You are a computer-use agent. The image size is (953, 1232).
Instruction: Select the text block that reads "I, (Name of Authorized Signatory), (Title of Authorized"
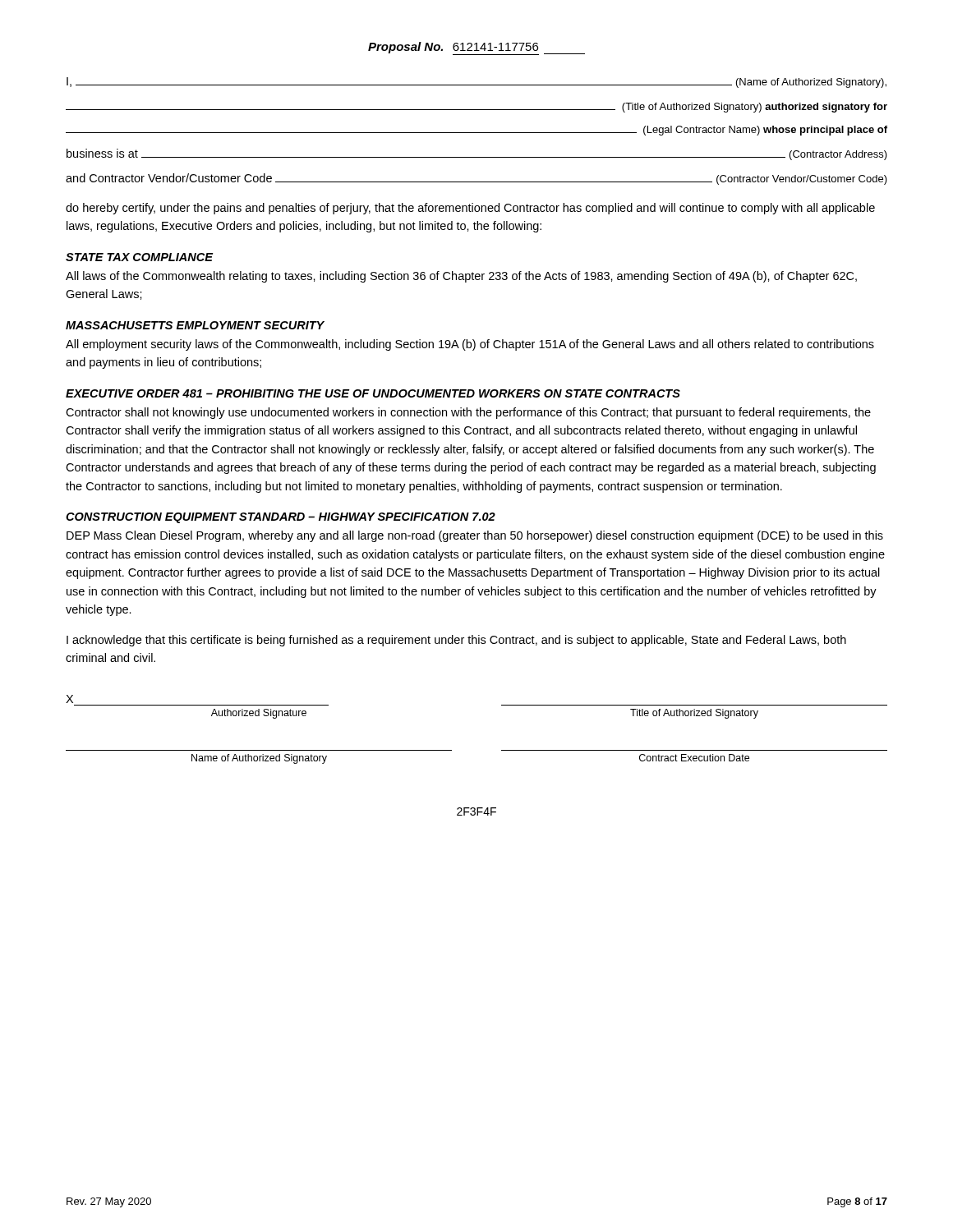476,131
